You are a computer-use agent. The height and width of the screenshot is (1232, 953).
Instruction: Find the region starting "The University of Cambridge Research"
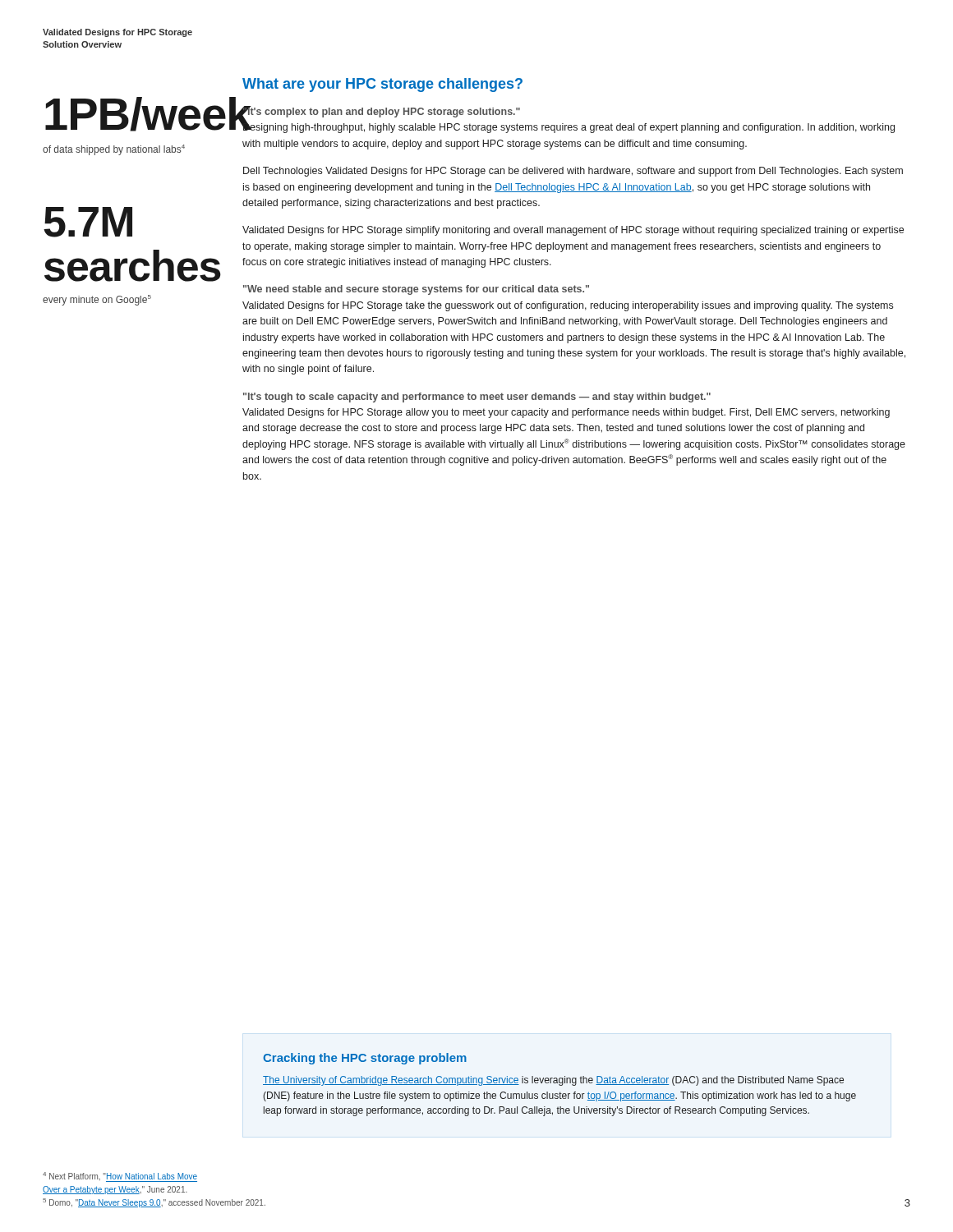click(560, 1095)
